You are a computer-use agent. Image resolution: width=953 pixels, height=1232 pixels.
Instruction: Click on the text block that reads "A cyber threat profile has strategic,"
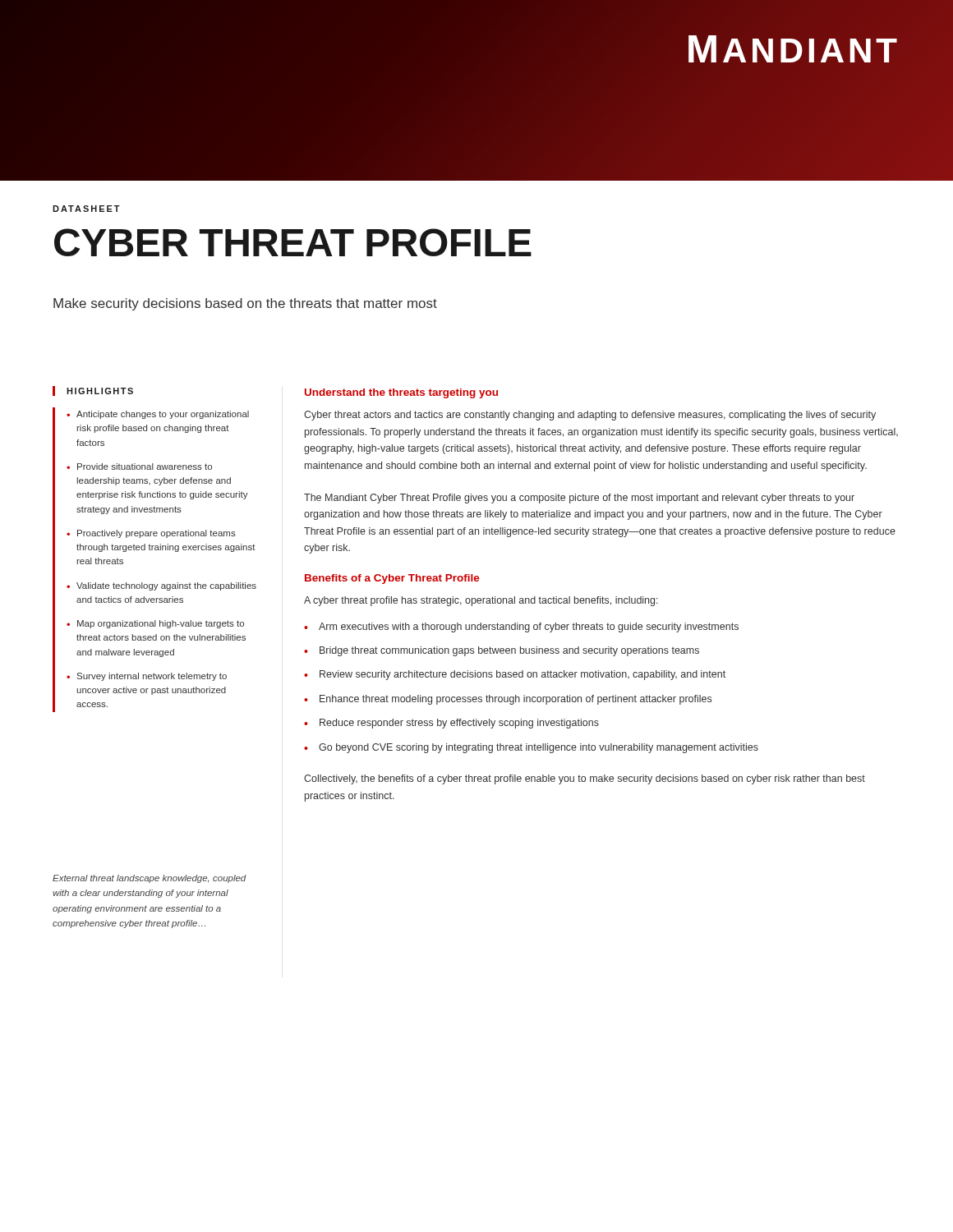tap(481, 600)
